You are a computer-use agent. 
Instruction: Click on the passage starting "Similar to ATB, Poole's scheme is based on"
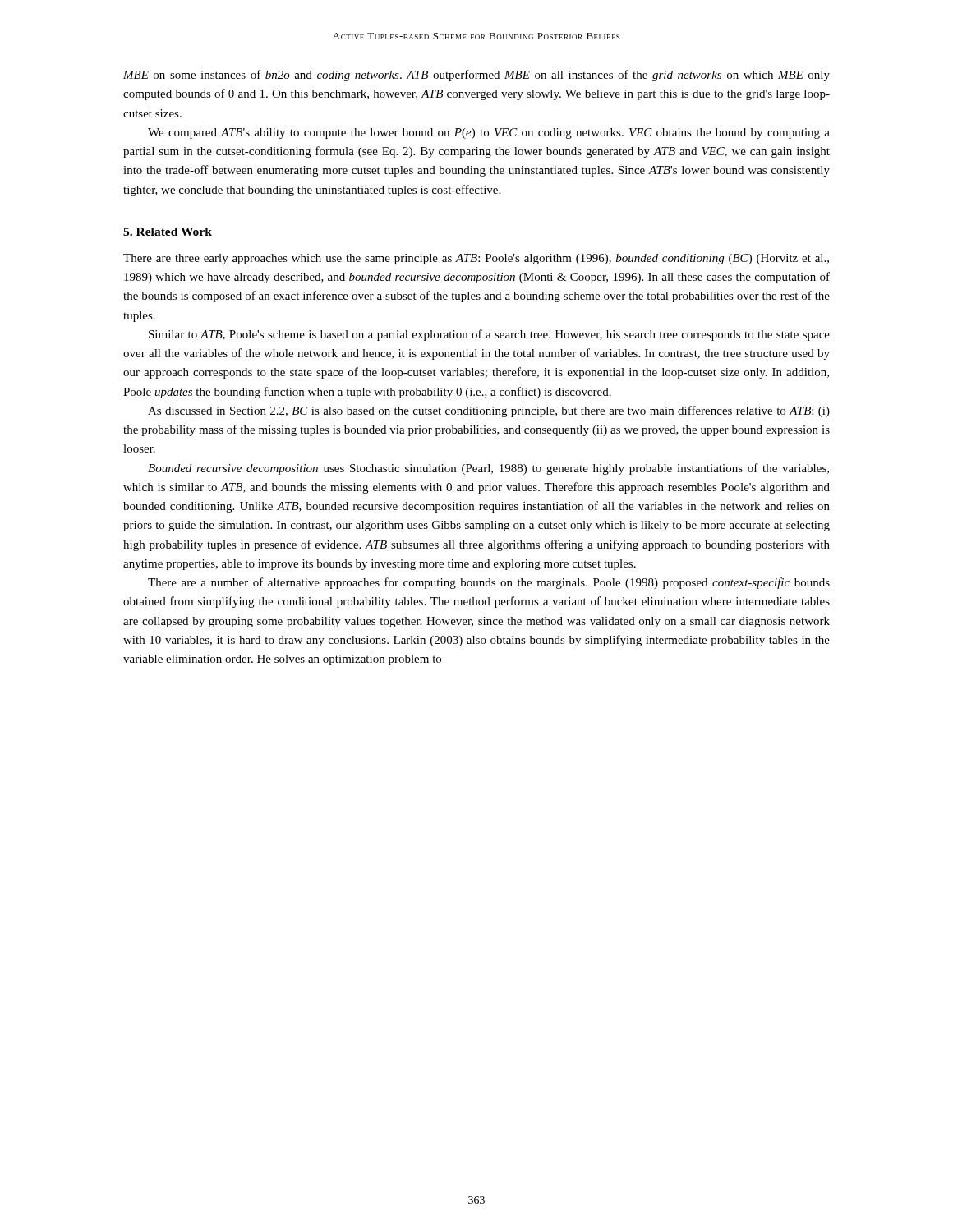point(476,363)
